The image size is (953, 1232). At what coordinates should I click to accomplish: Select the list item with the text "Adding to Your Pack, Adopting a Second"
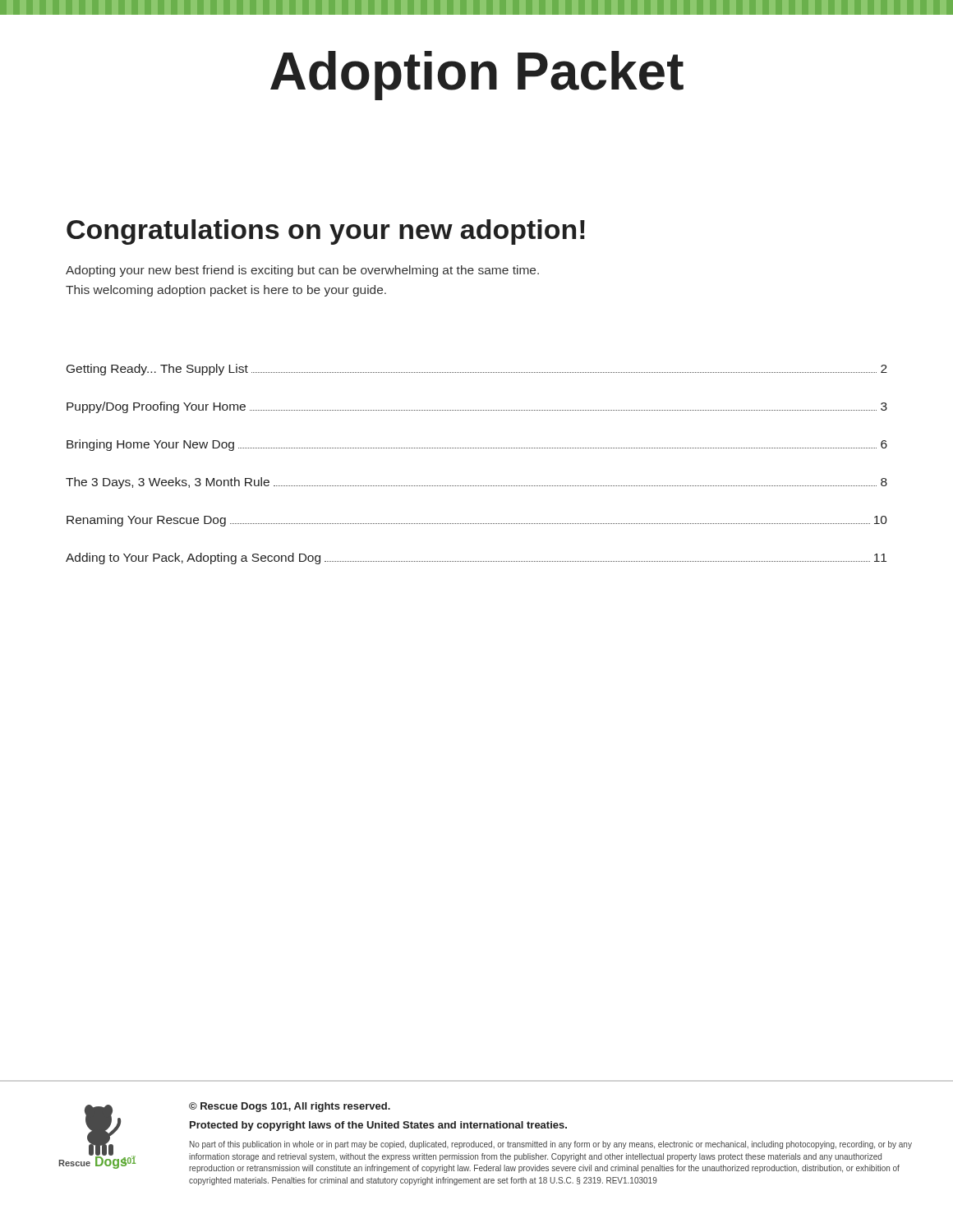[x=476, y=558]
